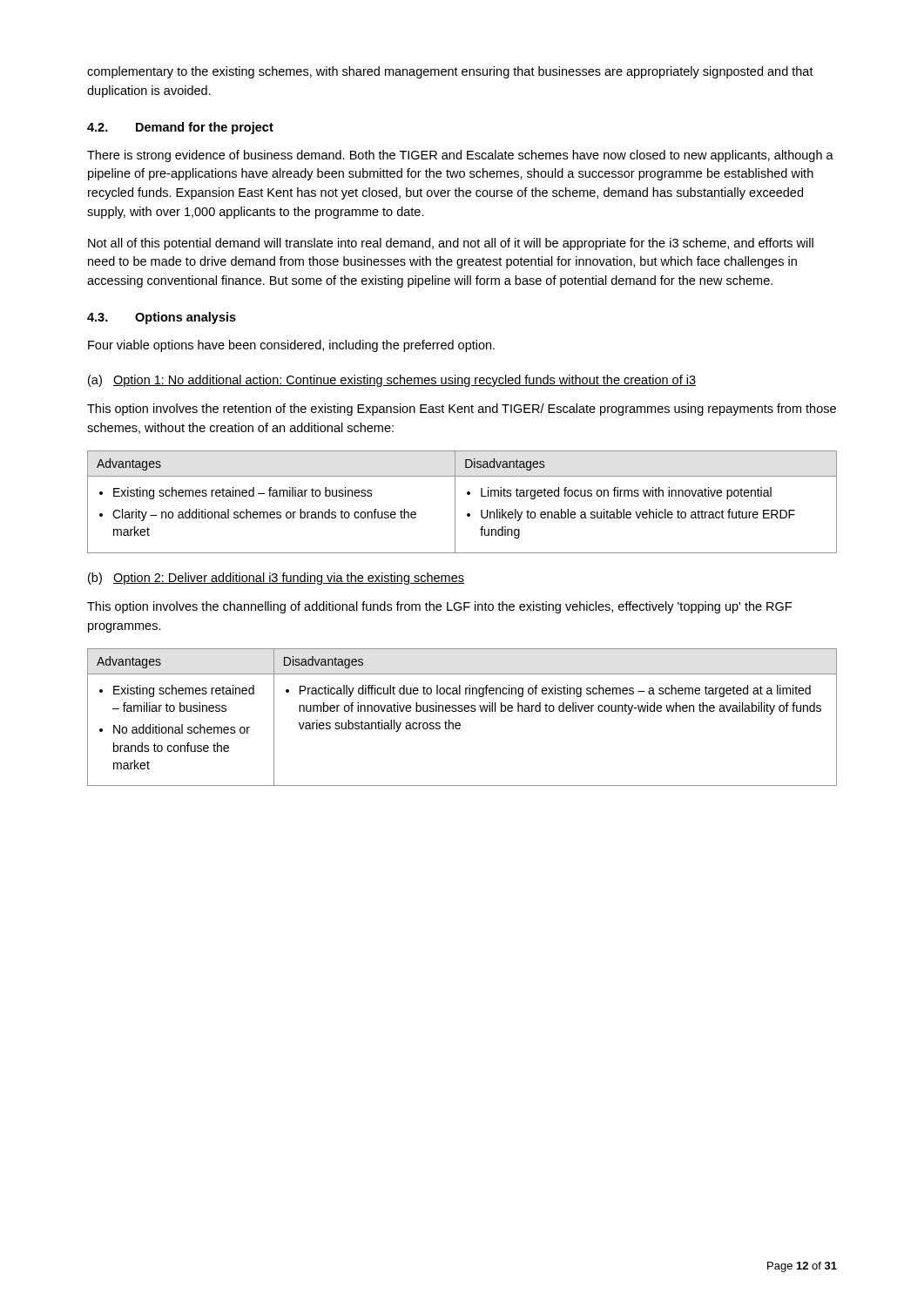Locate the block of text that opens with "There is strong evidence of"
The width and height of the screenshot is (924, 1307).
point(462,184)
